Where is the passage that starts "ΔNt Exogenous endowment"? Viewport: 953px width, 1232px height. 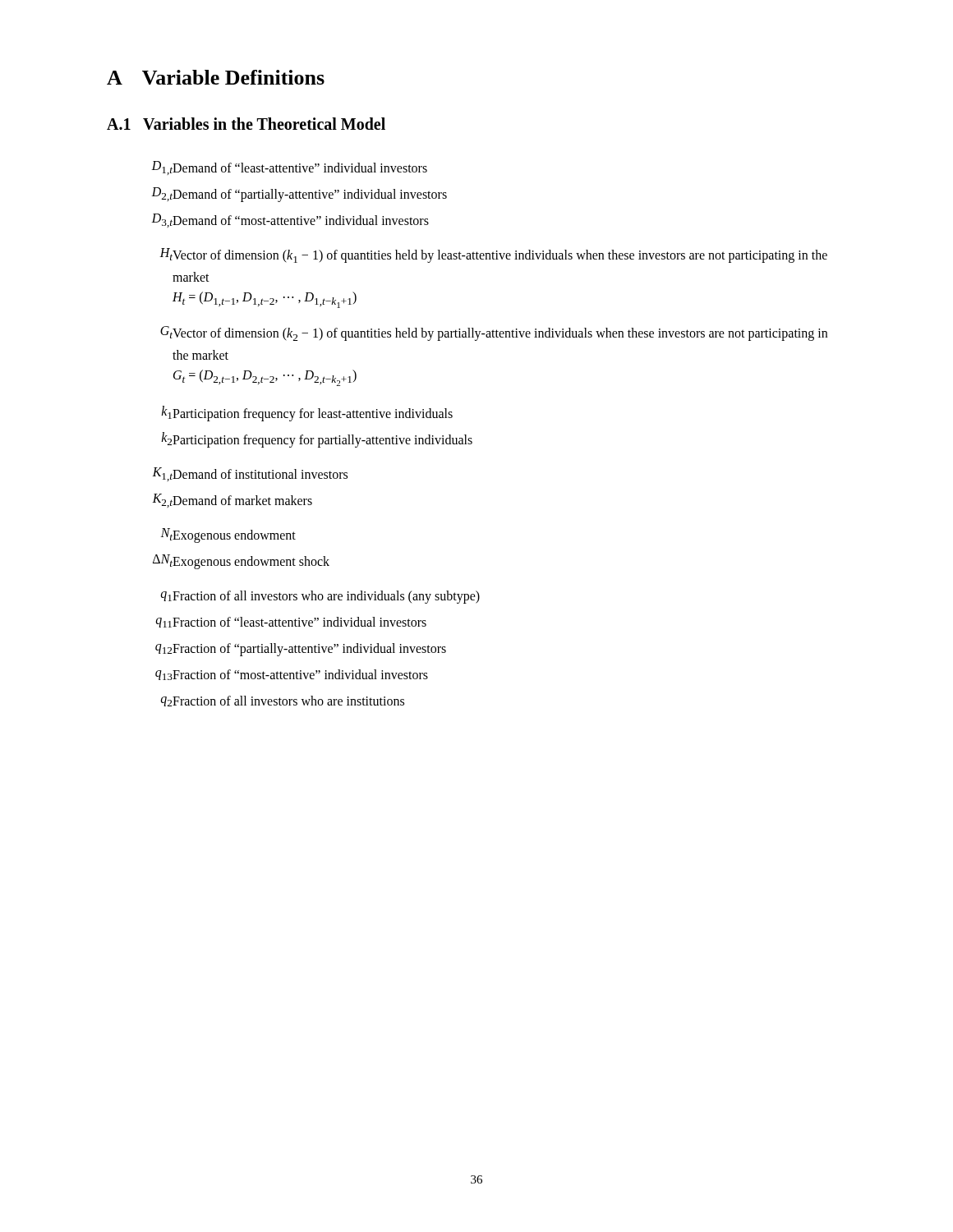(x=241, y=562)
